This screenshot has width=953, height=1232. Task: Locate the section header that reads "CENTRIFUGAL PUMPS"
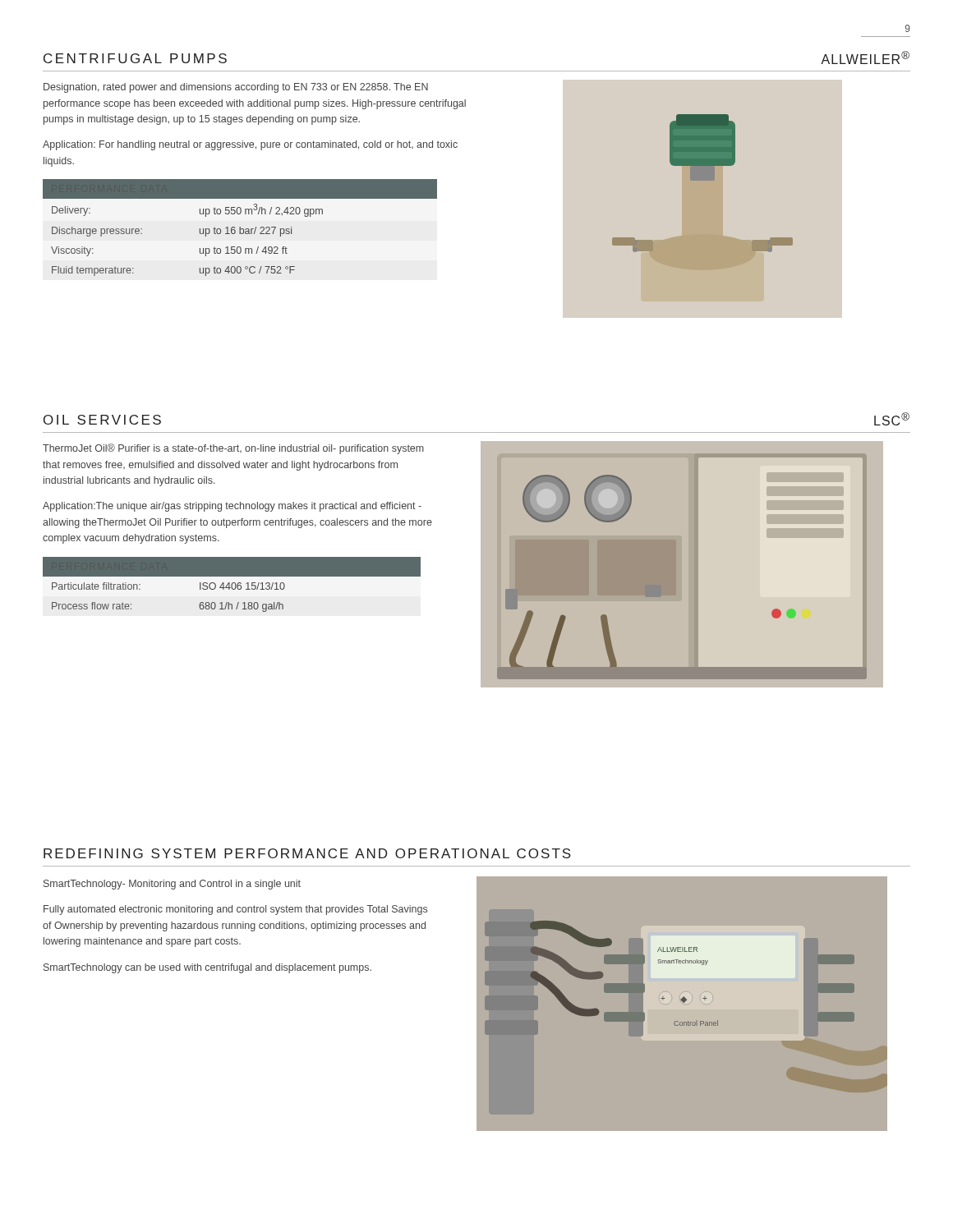pos(136,59)
